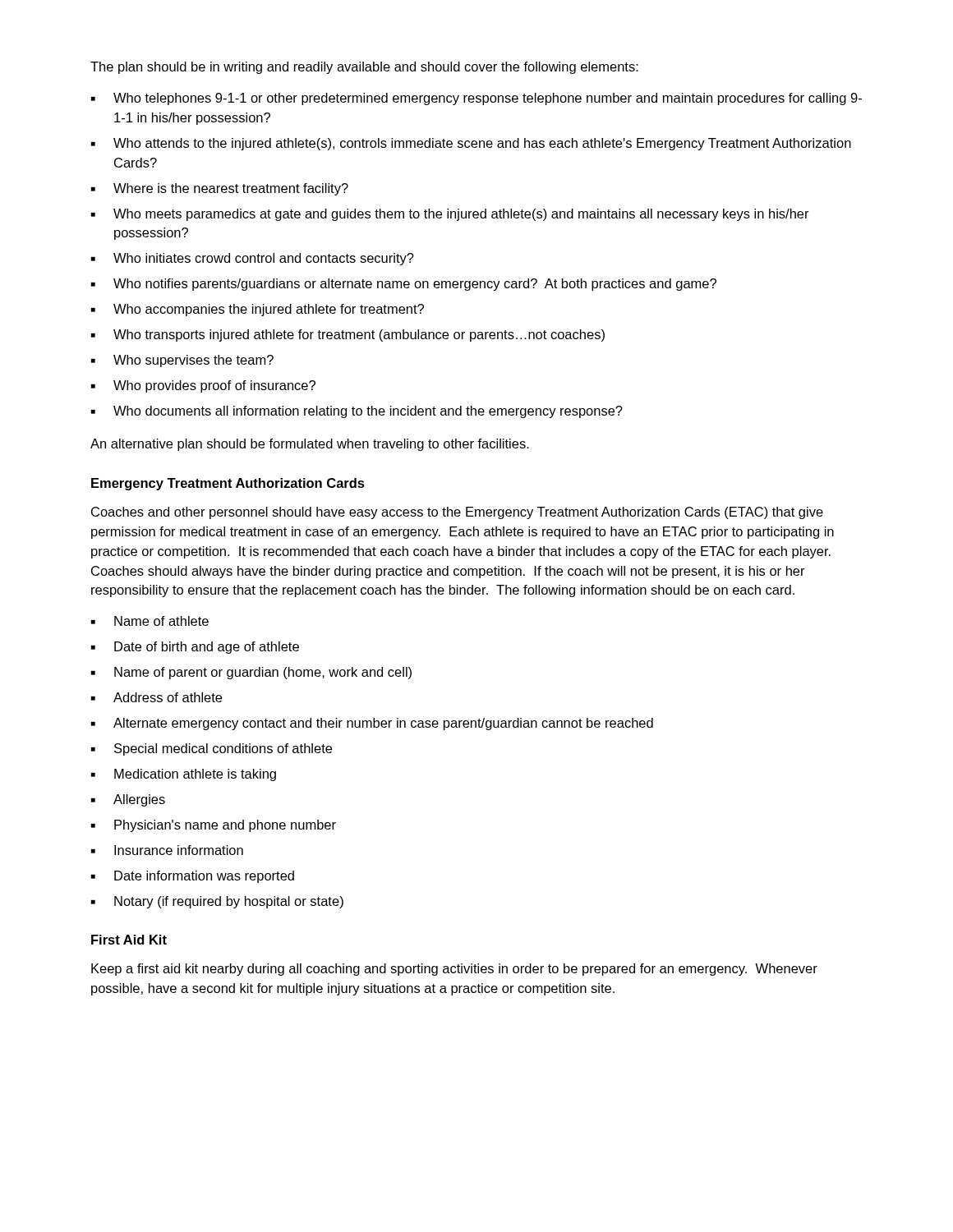The width and height of the screenshot is (953, 1232).
Task: Point to "First Aid Kit"
Action: coord(129,940)
